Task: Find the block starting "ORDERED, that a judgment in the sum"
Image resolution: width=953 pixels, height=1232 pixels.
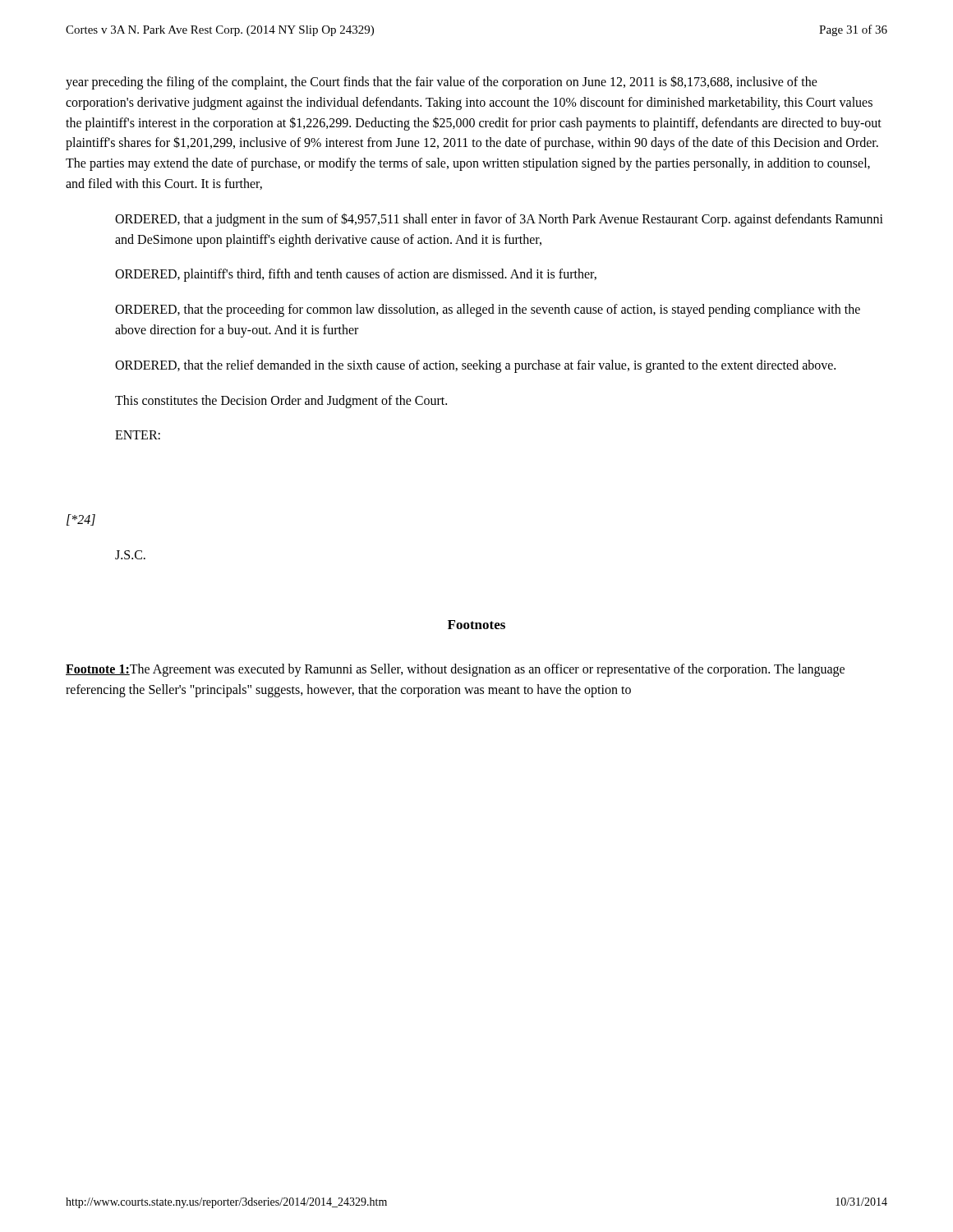Action: tap(499, 229)
